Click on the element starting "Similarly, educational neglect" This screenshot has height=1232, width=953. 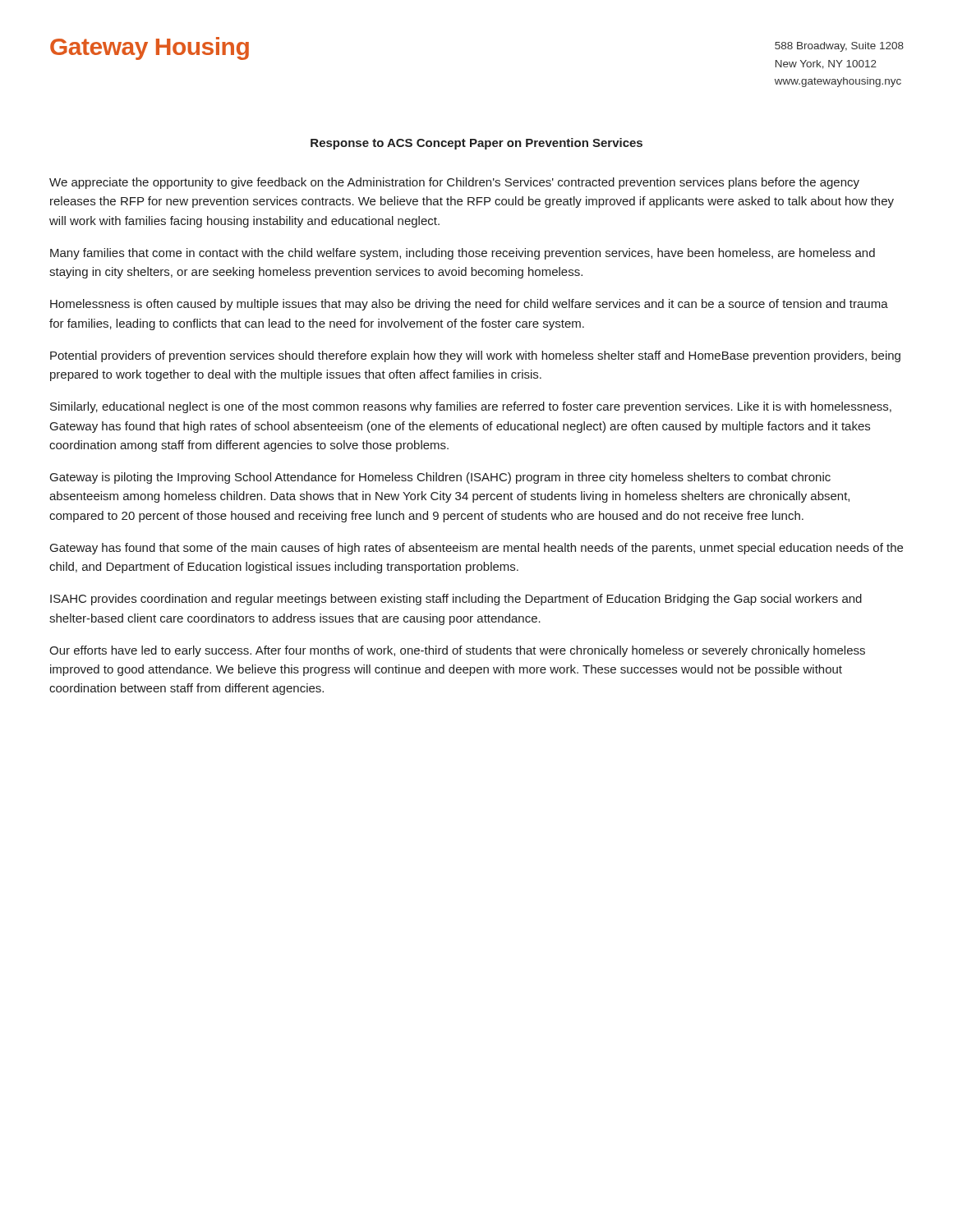(471, 425)
